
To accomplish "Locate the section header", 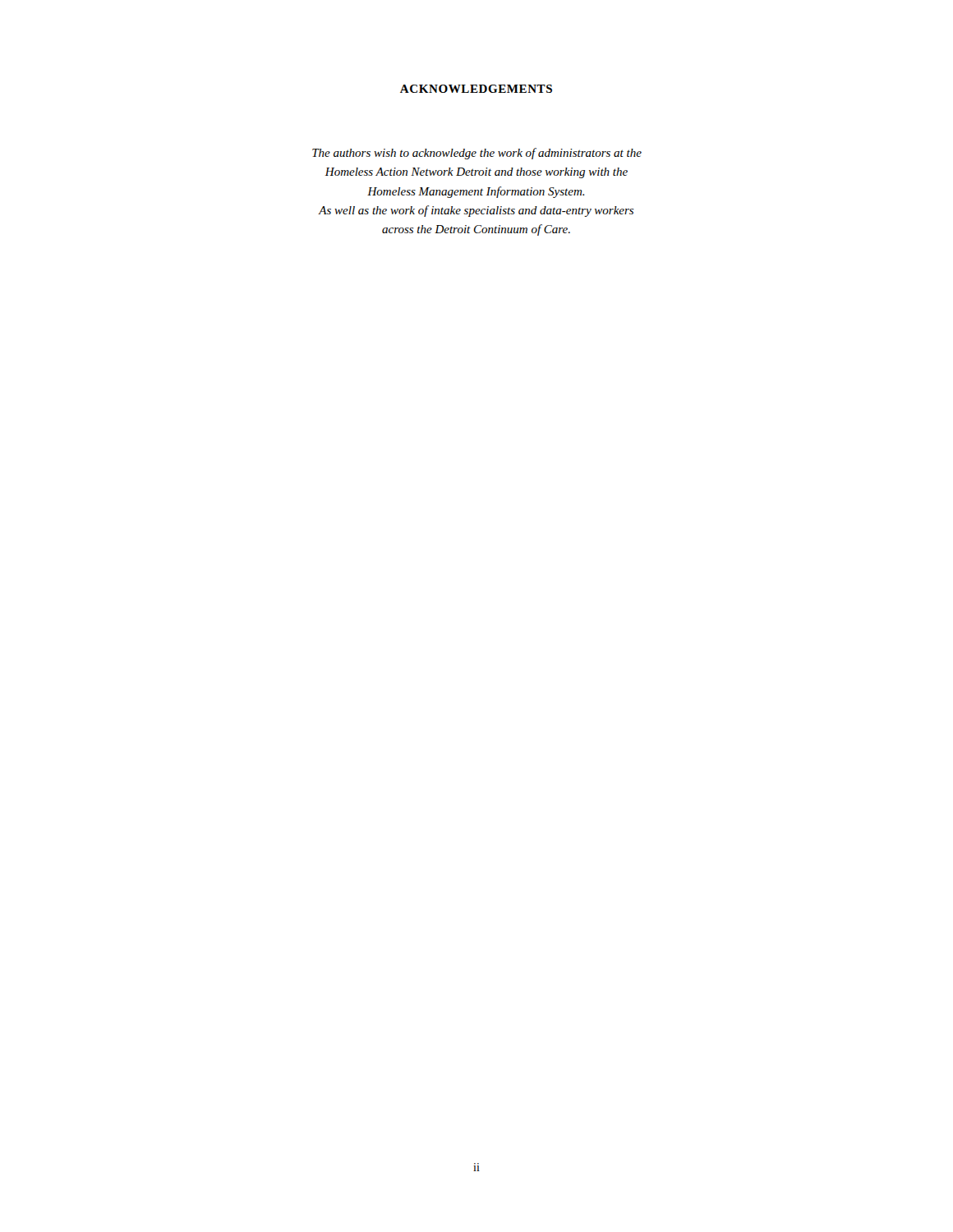I will 476,89.
